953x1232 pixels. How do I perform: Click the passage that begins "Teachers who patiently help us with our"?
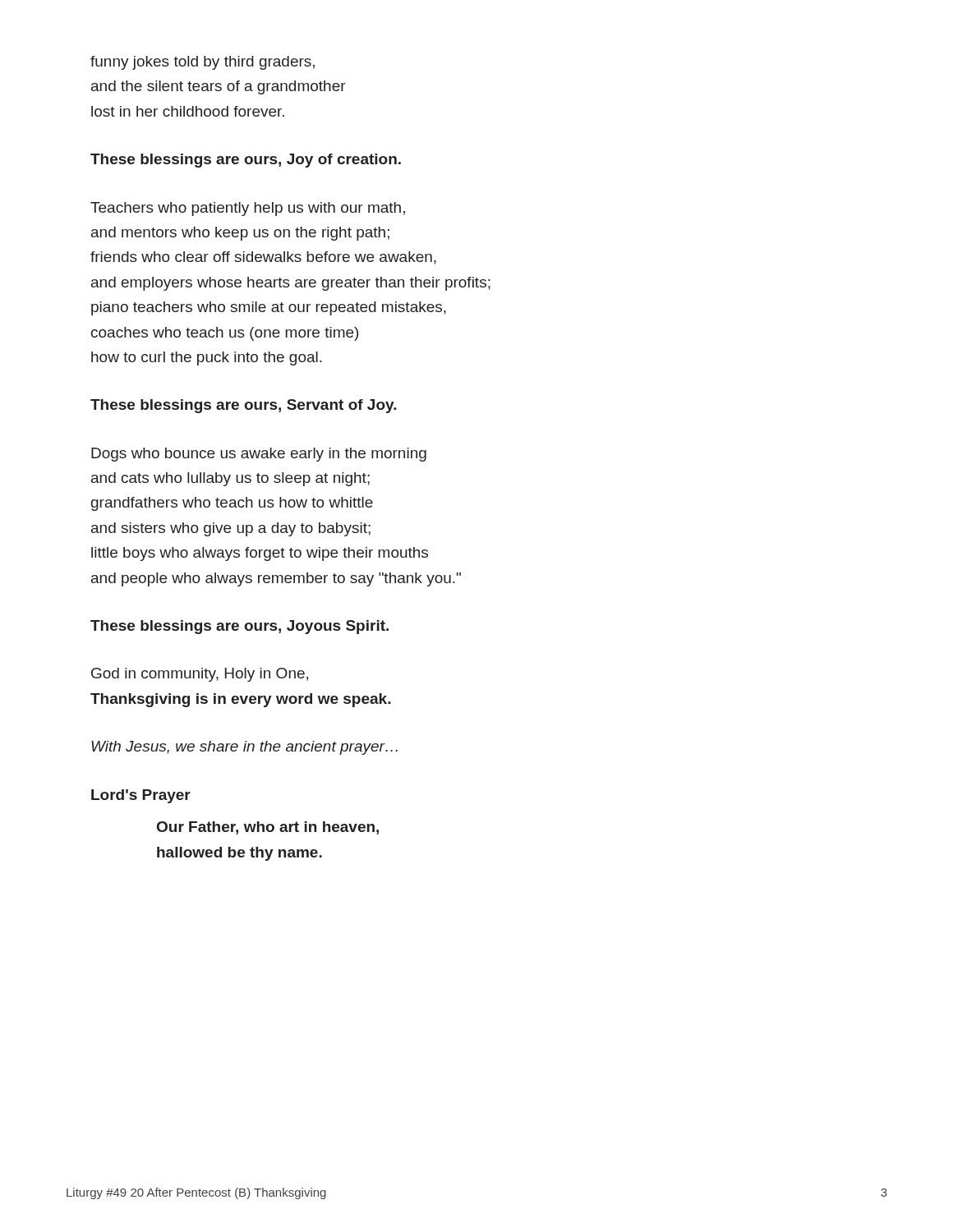489,282
